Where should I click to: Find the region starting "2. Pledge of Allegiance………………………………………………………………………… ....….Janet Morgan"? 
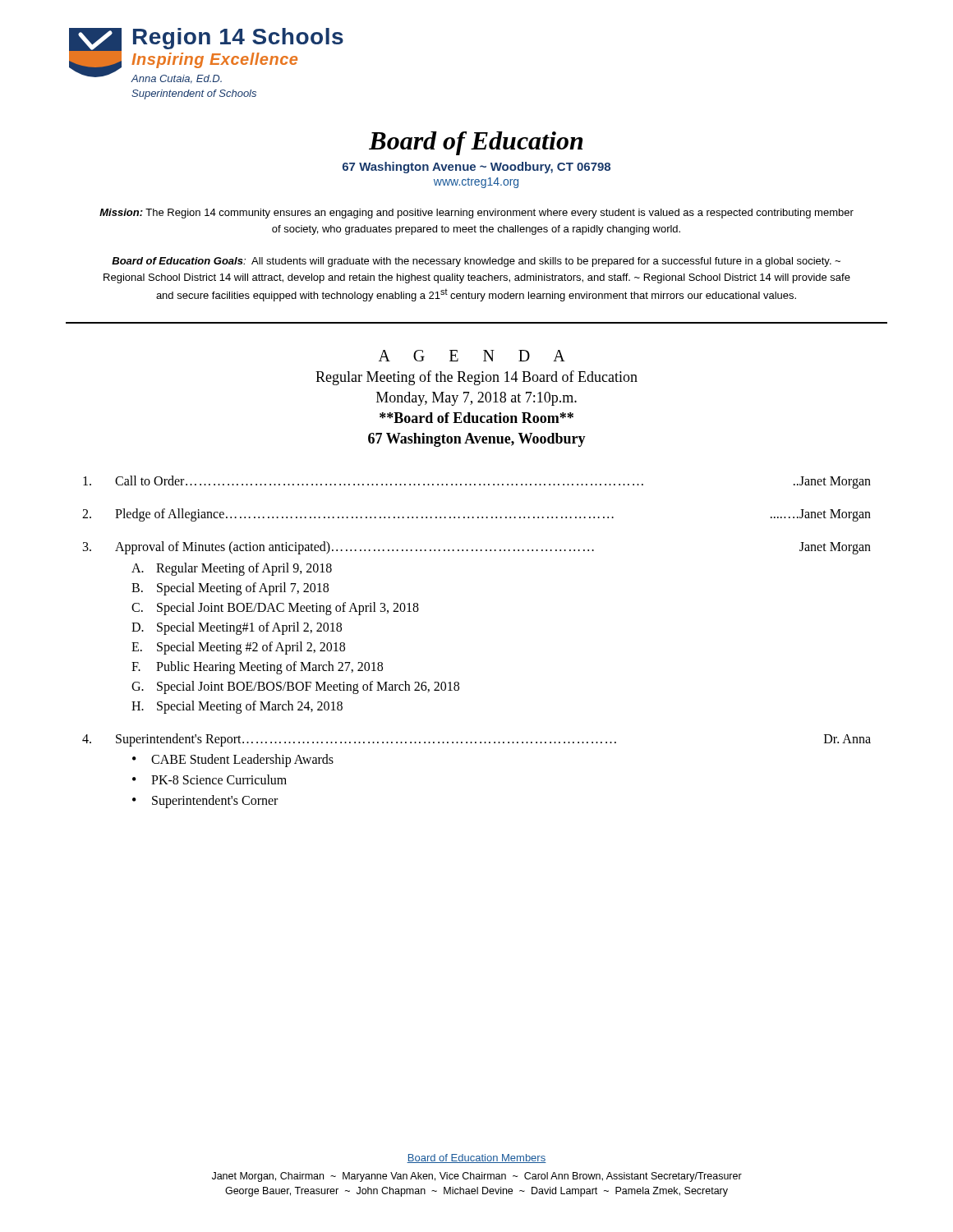476,514
